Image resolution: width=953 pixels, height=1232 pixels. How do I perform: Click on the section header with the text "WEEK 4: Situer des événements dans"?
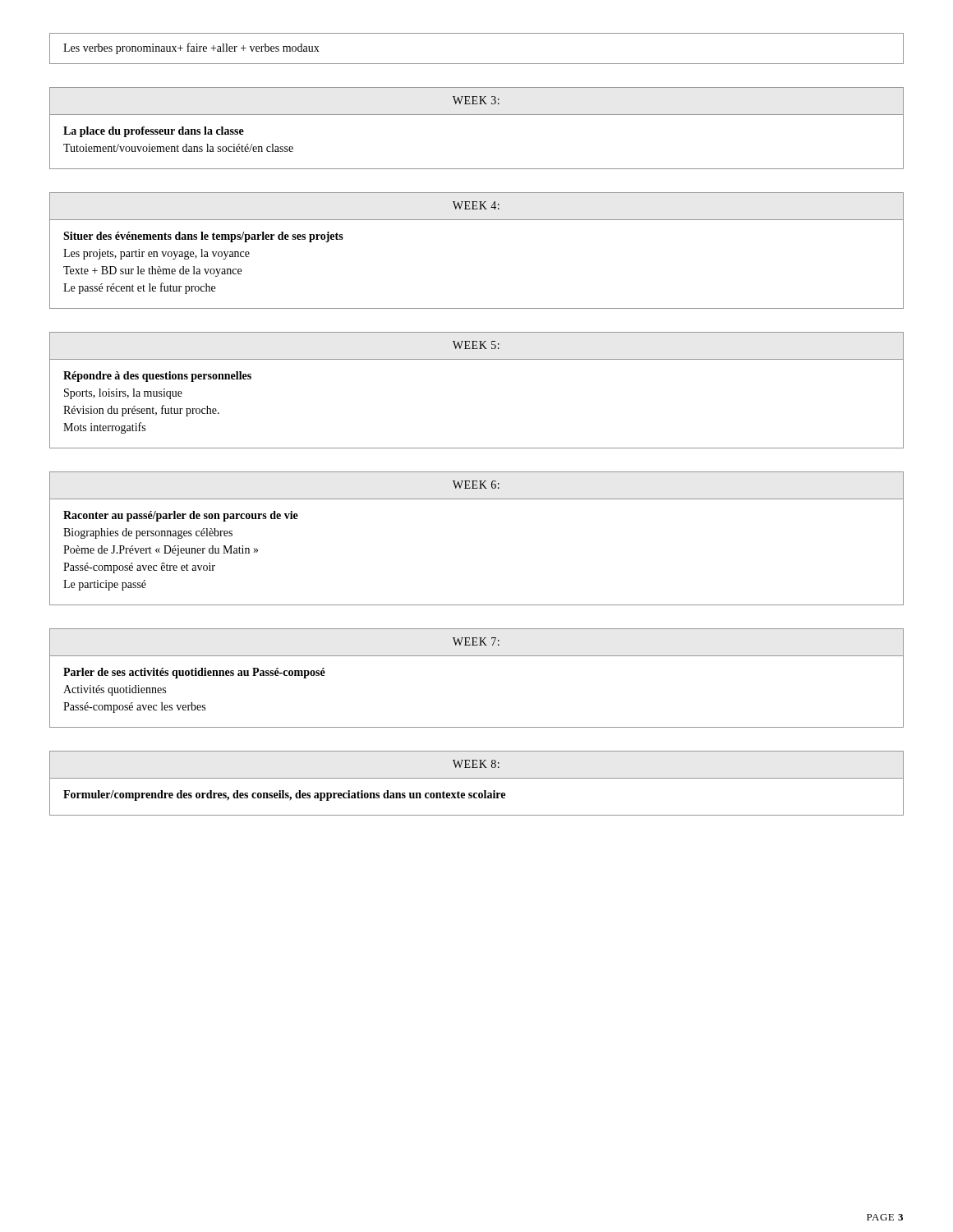click(476, 205)
